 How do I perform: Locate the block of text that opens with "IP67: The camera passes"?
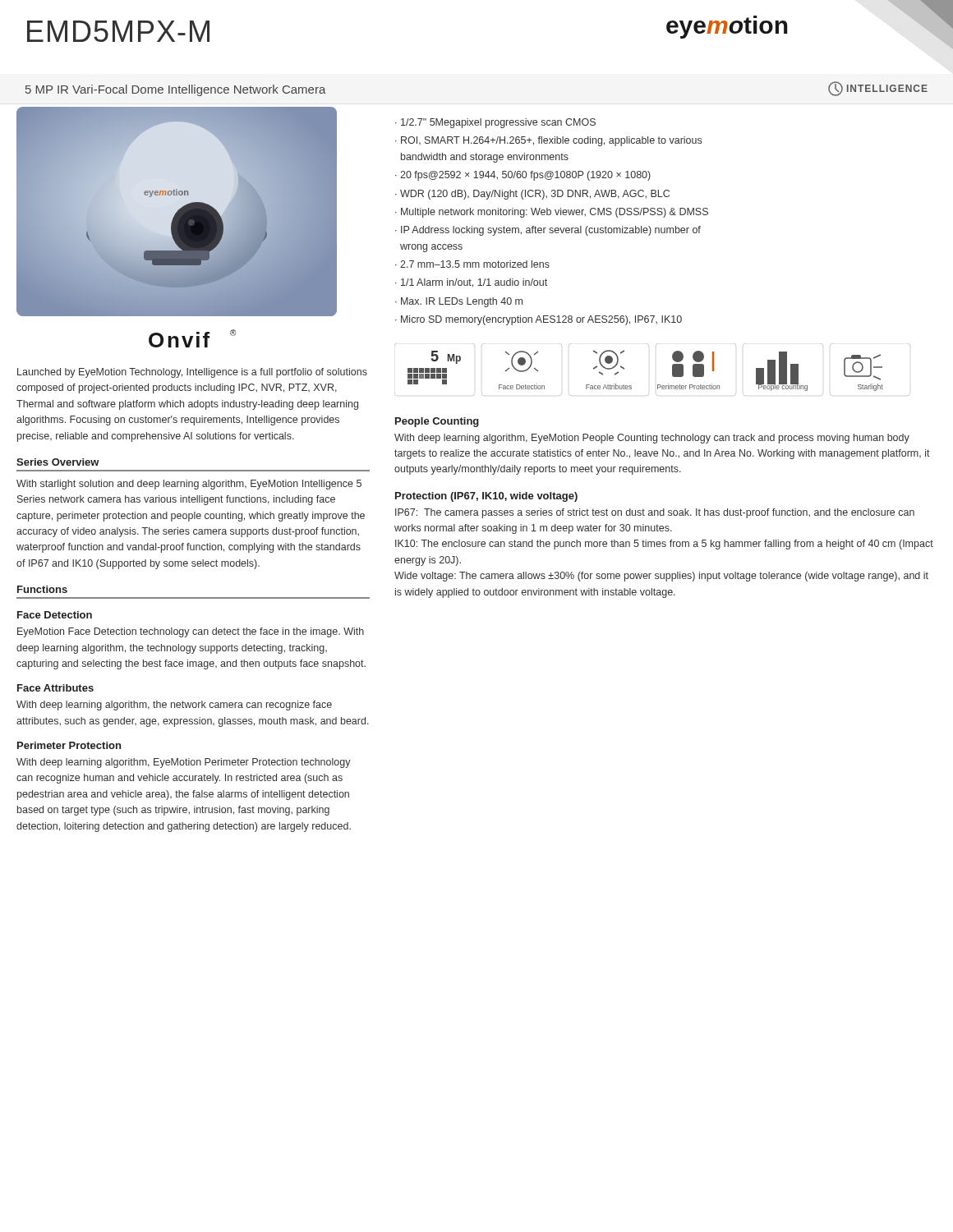pyautogui.click(x=664, y=552)
